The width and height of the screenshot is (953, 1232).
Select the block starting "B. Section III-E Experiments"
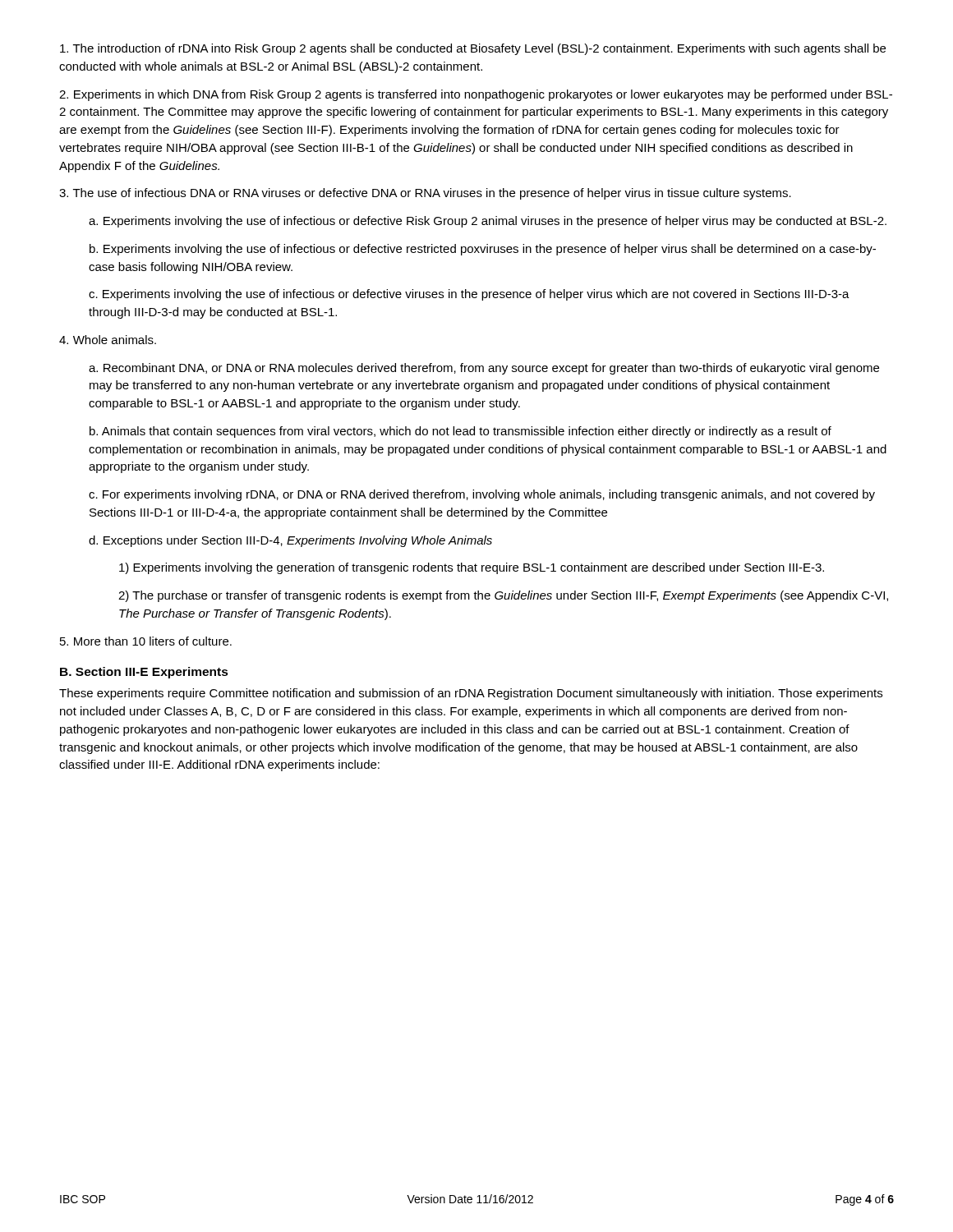[144, 672]
